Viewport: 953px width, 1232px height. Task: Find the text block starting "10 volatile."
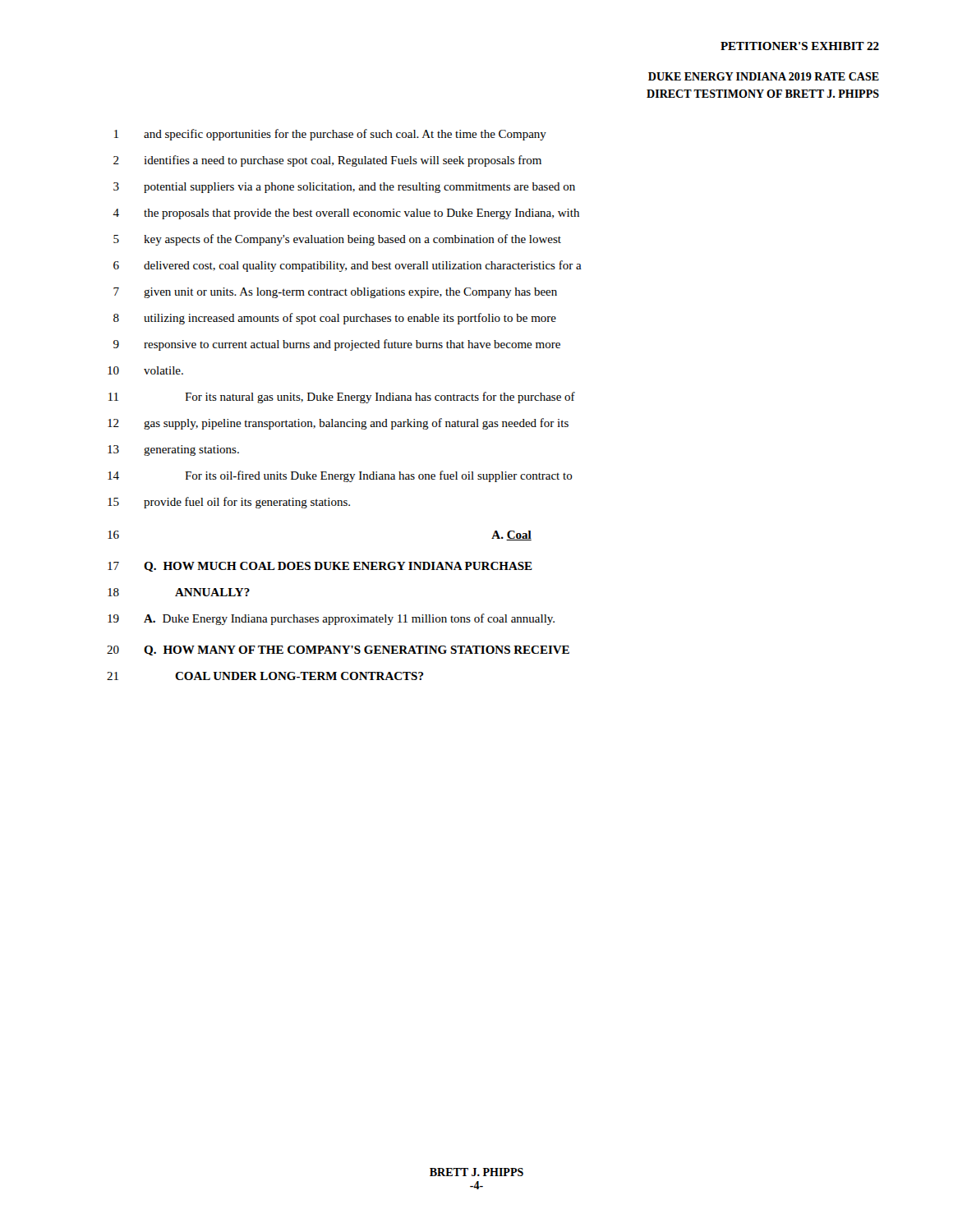145,370
